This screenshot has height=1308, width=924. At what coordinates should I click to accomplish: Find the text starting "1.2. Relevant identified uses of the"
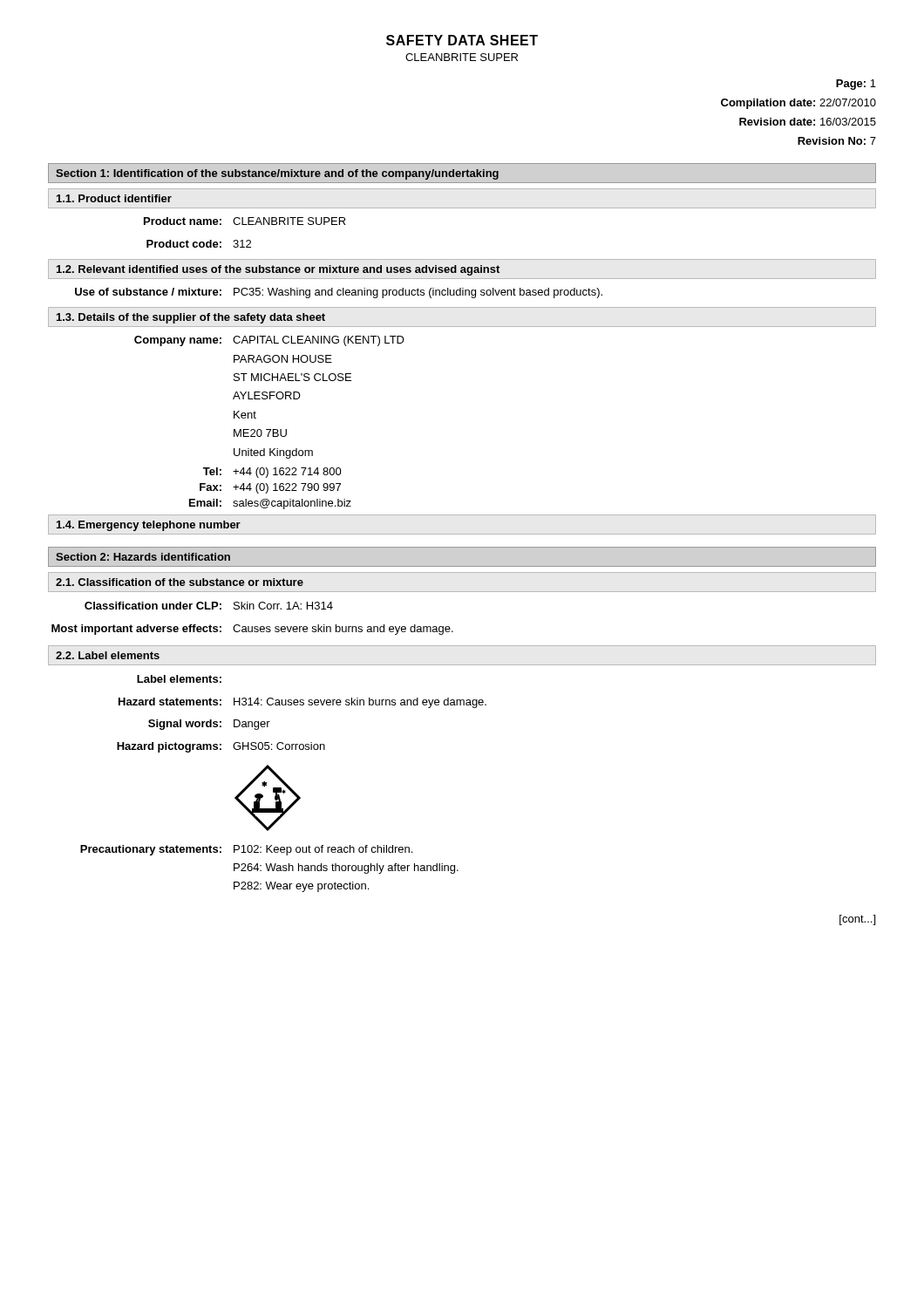pyautogui.click(x=278, y=269)
